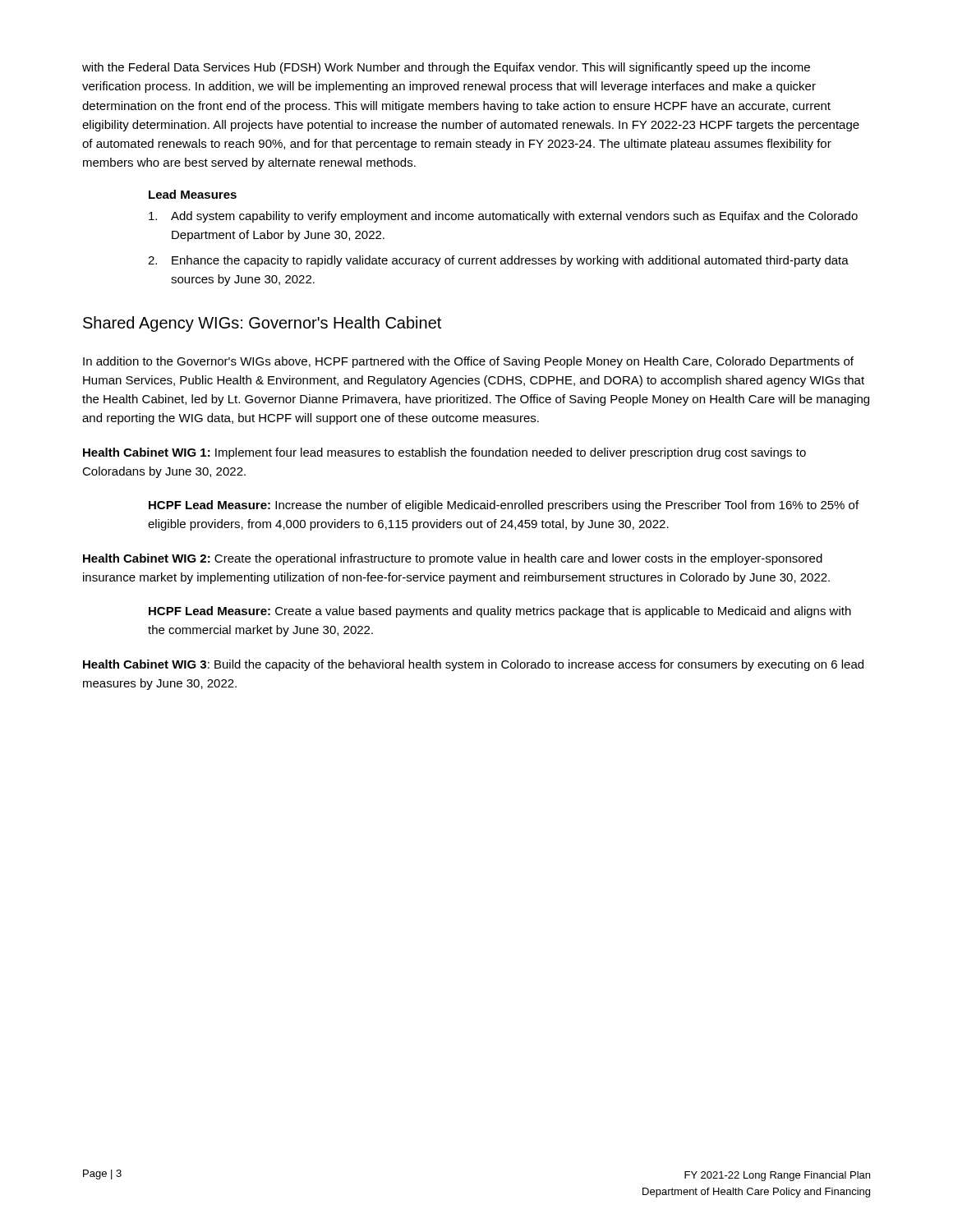Select the section header that reads "Lead Measures"

(x=192, y=194)
